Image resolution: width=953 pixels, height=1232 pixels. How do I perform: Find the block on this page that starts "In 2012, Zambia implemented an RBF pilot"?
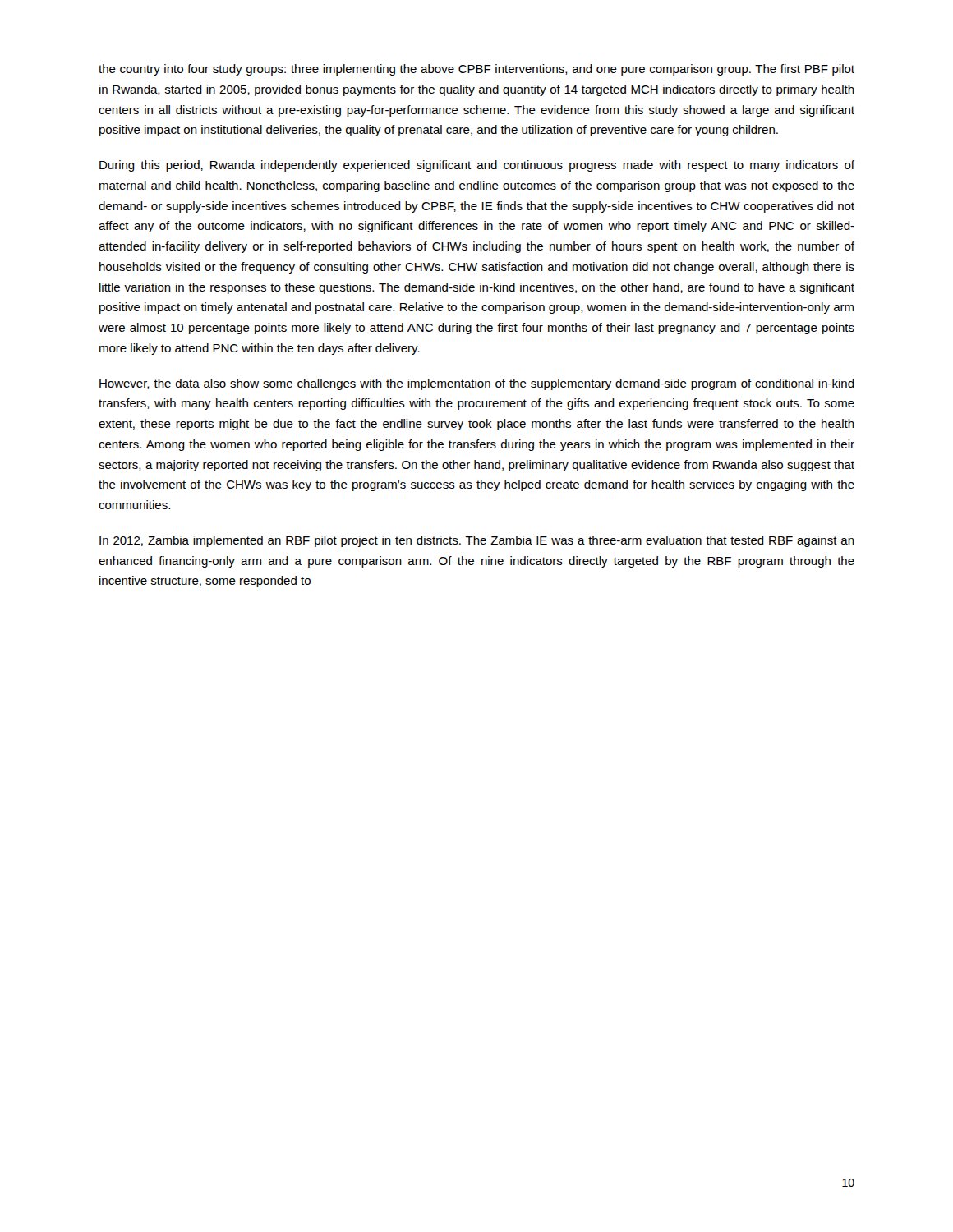(476, 560)
